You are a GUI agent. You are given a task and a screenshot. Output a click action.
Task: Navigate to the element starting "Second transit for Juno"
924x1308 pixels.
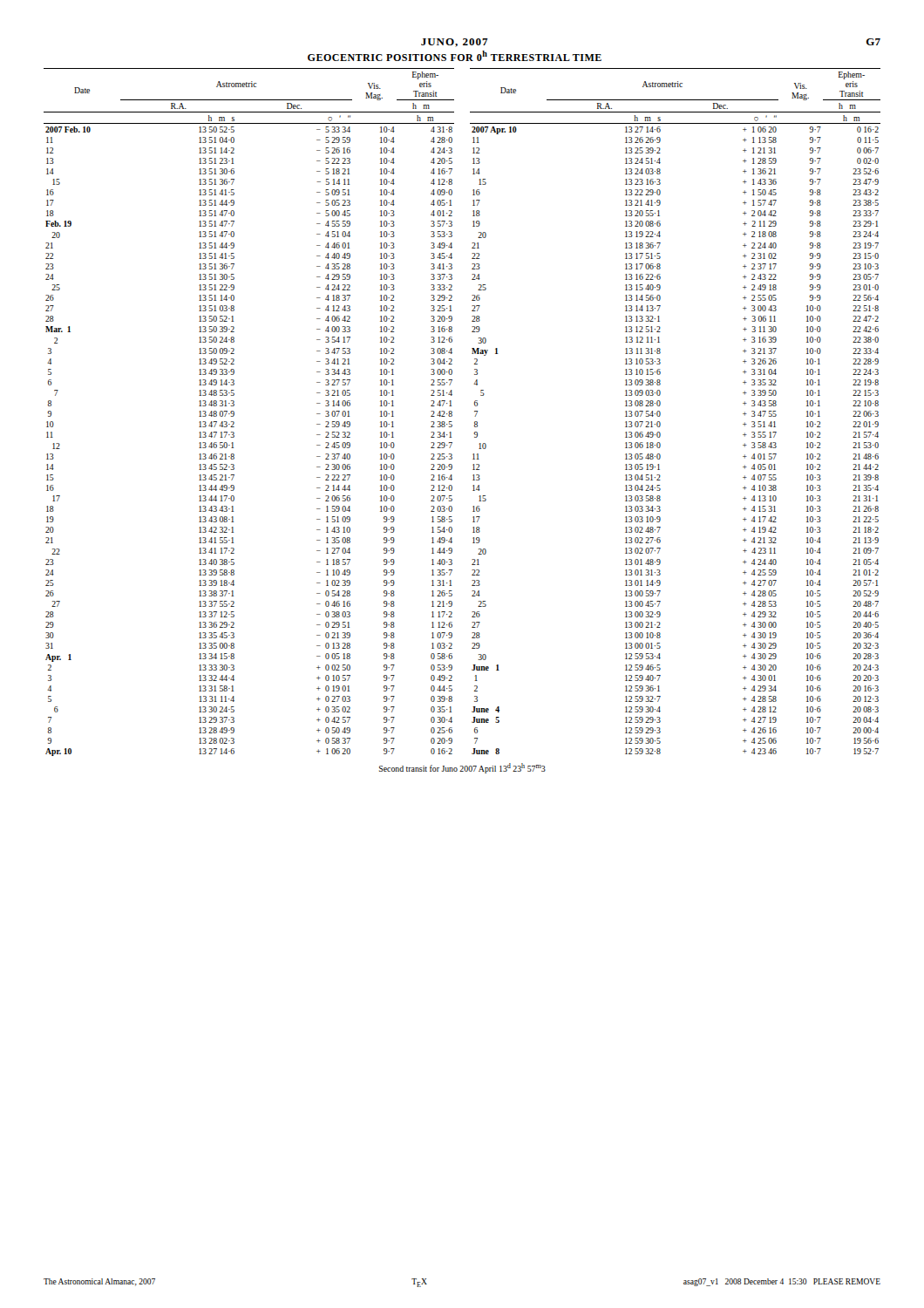coord(462,767)
